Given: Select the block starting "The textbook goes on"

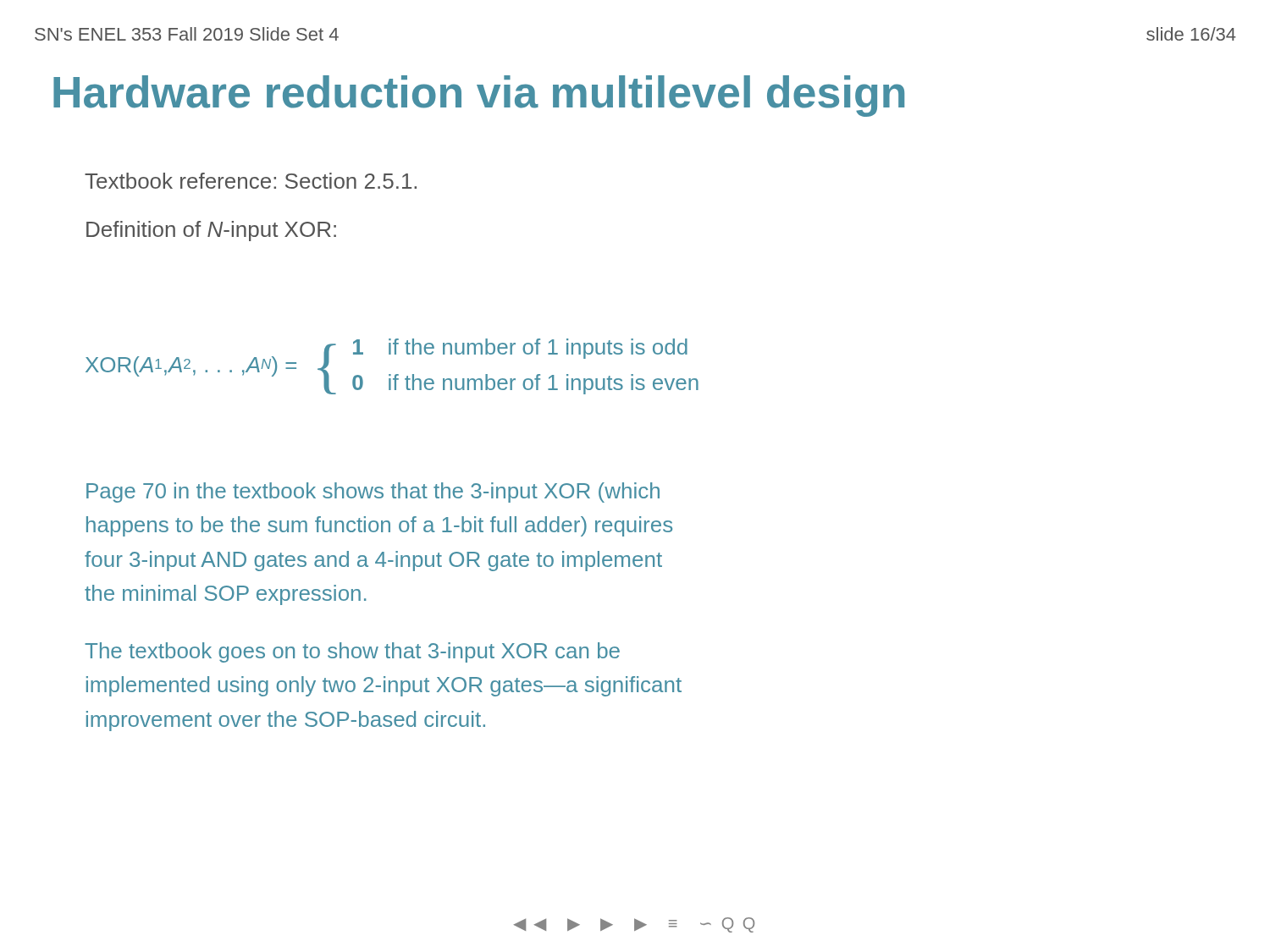Looking at the screenshot, I should click(x=383, y=685).
